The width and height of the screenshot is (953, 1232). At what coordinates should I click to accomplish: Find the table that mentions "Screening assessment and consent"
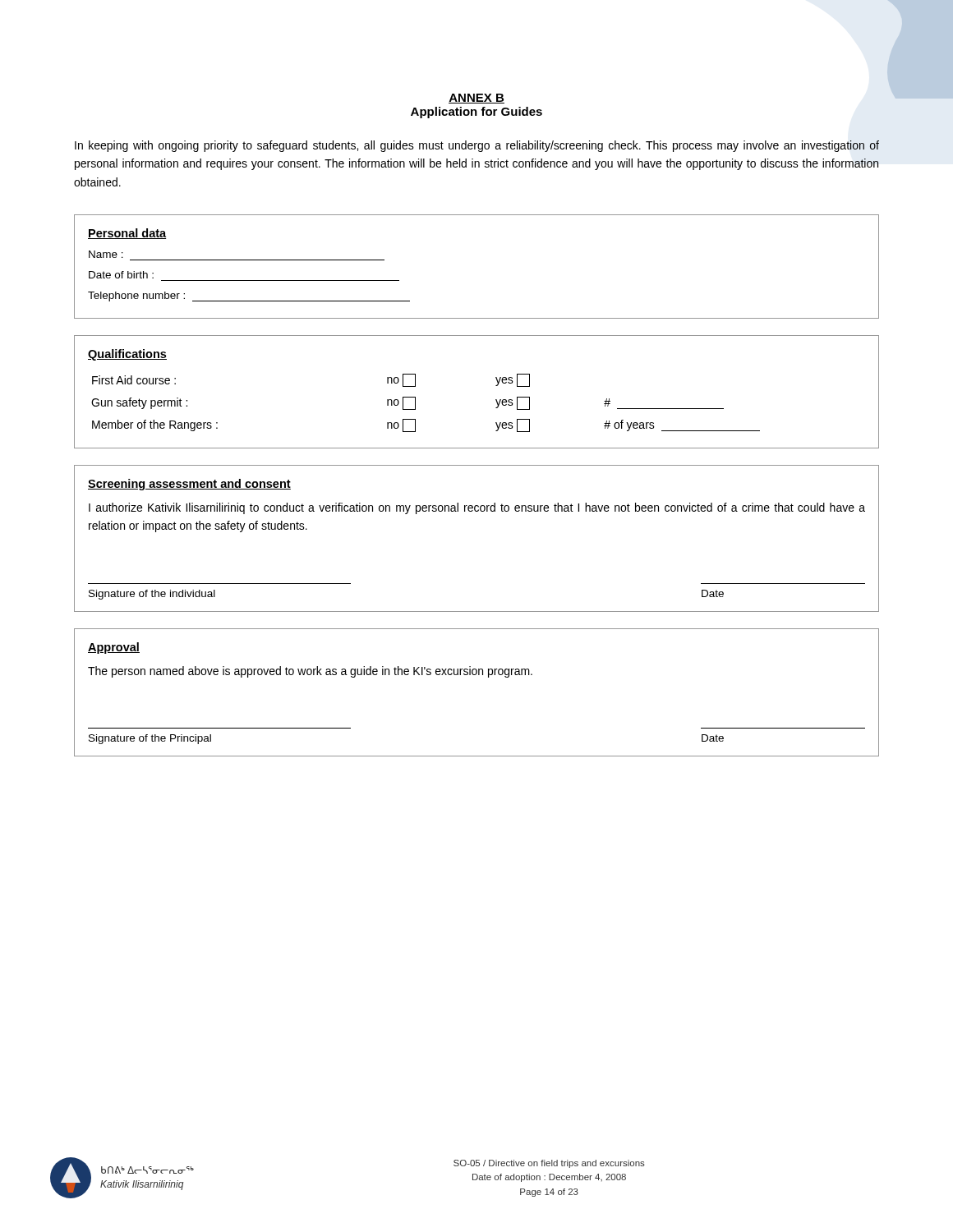476,538
